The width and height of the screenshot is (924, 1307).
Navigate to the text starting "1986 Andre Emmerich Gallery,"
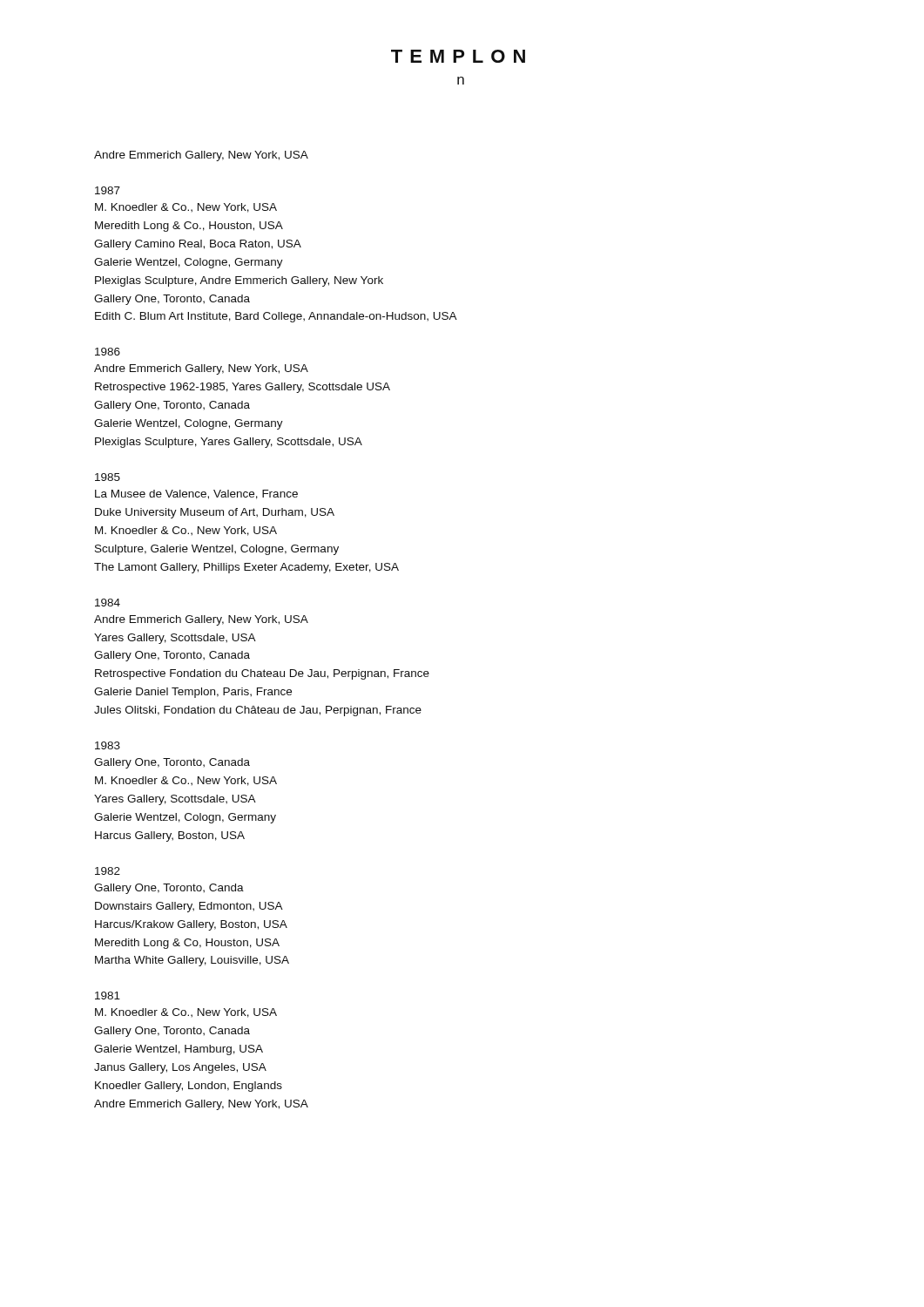[x=108, y=352]
